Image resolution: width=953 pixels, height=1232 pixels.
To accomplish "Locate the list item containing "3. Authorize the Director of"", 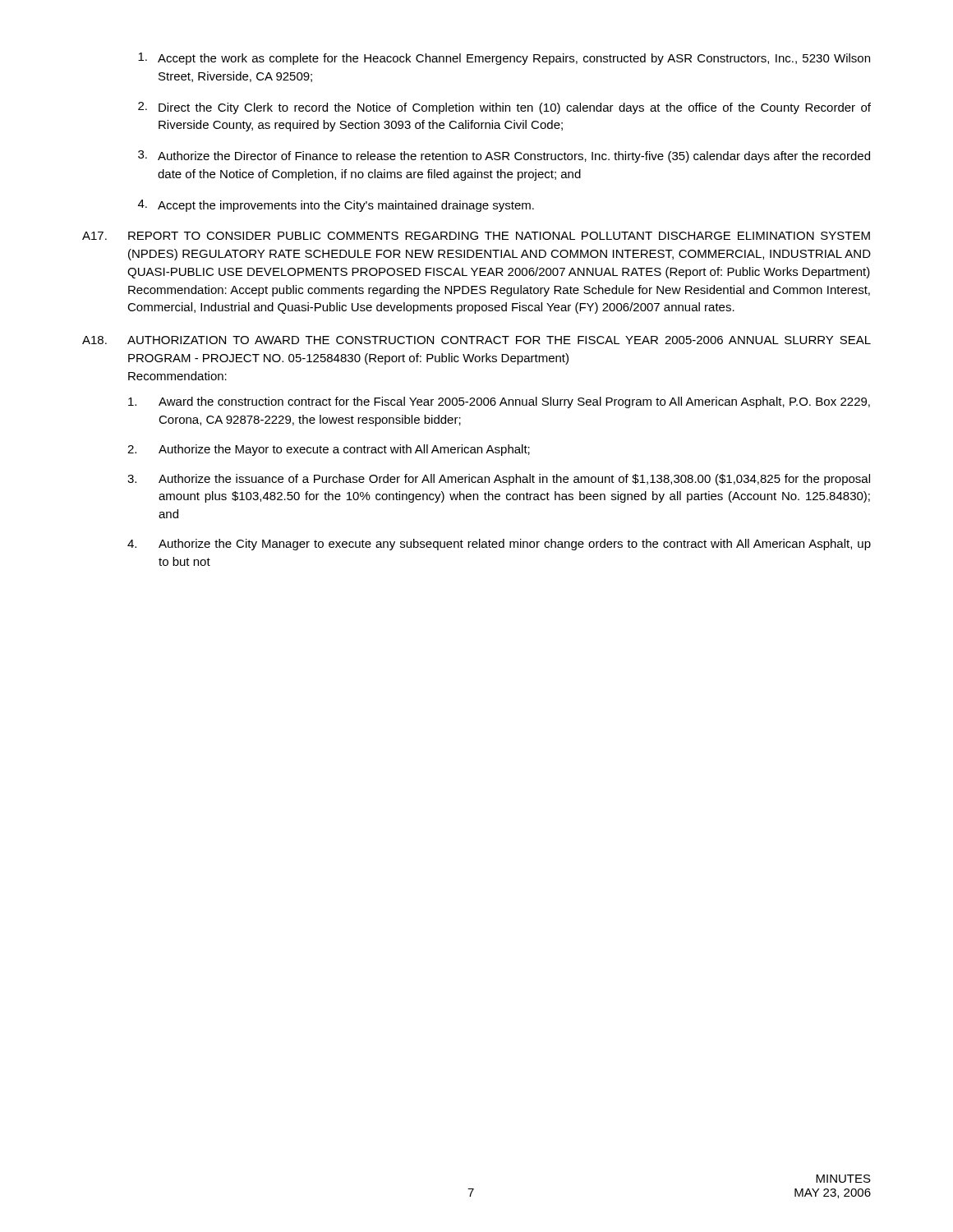I will coord(476,165).
